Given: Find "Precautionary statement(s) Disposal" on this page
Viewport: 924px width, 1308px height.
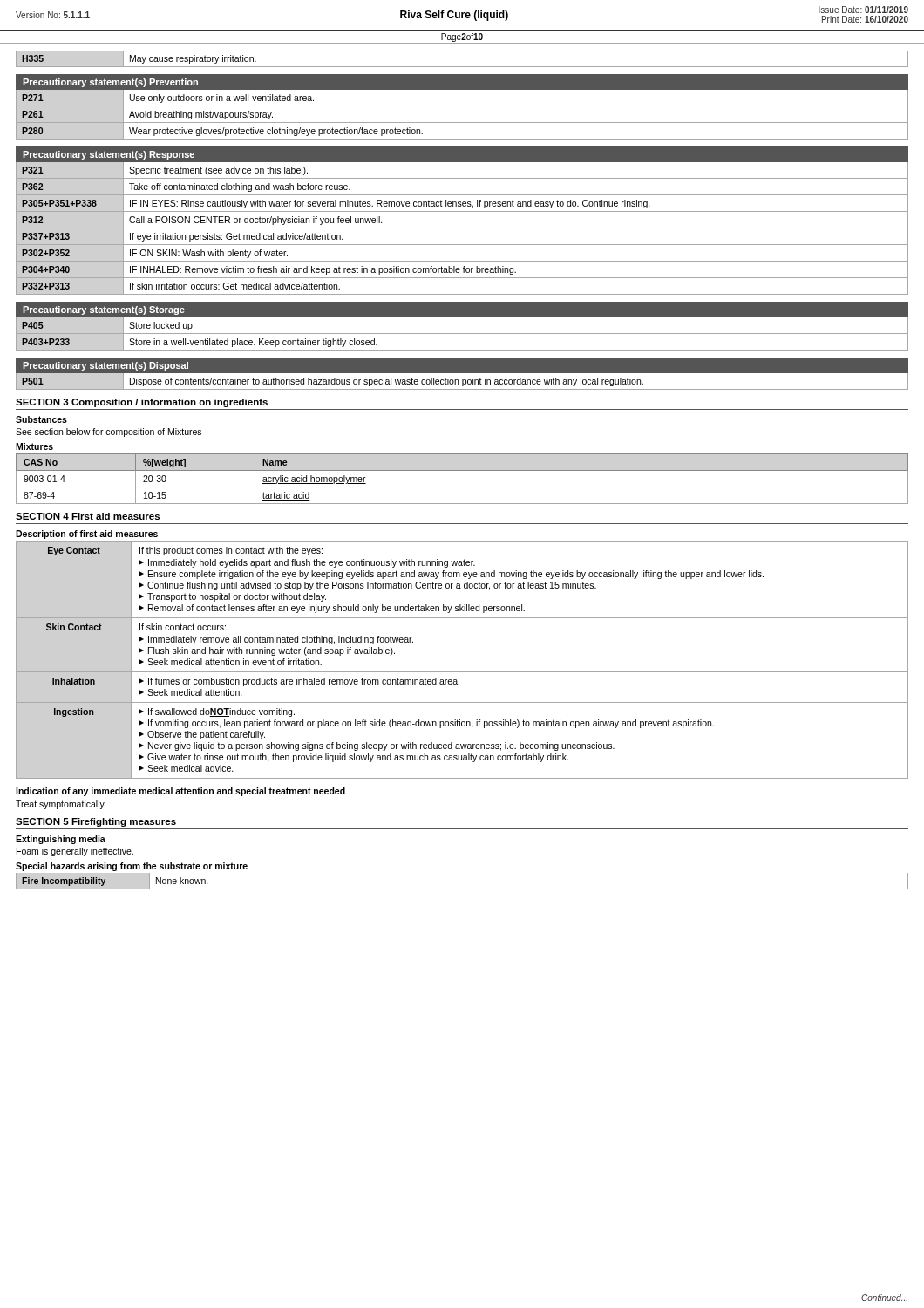Looking at the screenshot, I should (x=106, y=365).
